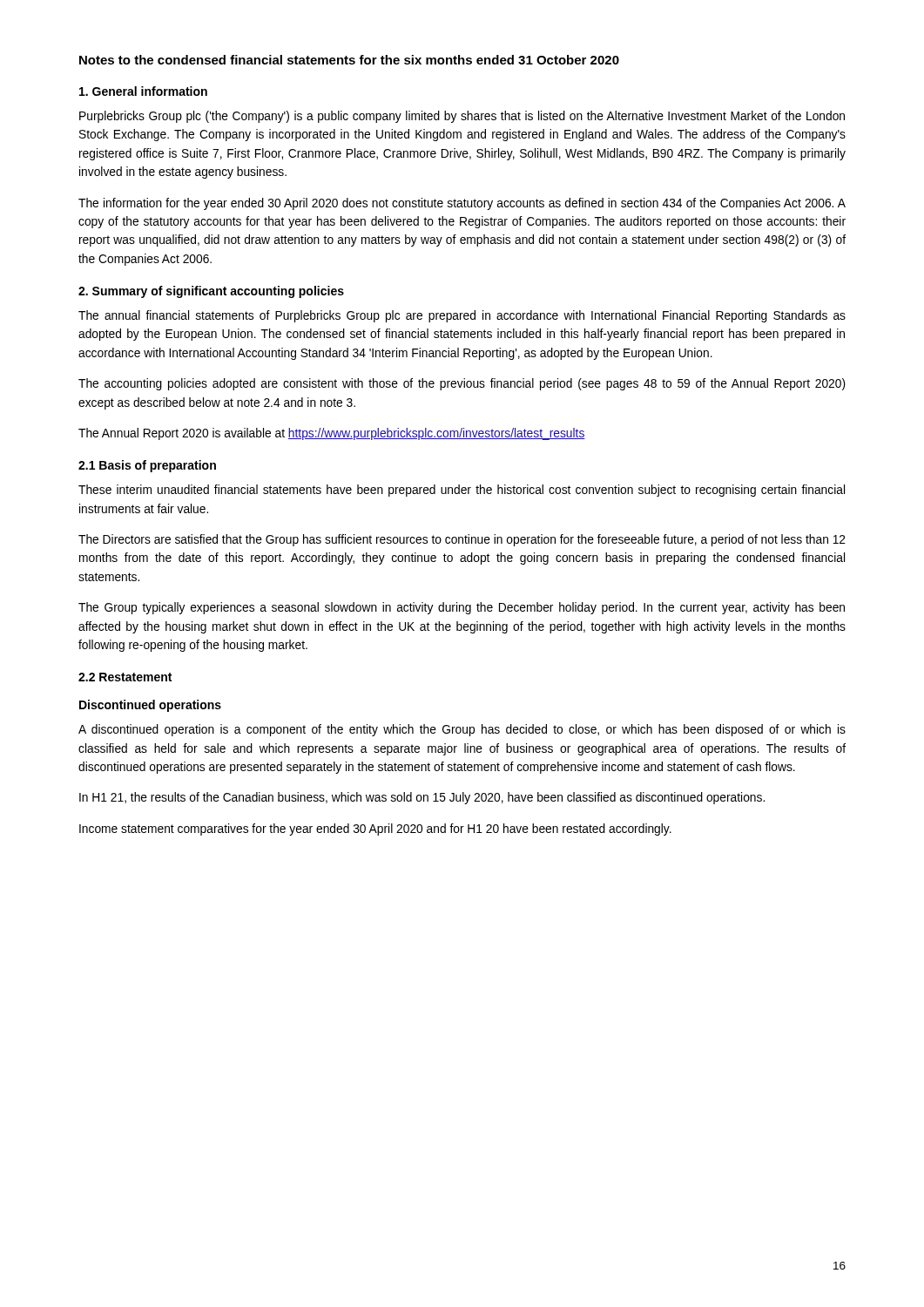
Task: Where does it say "Discontinued operations"?
Action: 150,705
